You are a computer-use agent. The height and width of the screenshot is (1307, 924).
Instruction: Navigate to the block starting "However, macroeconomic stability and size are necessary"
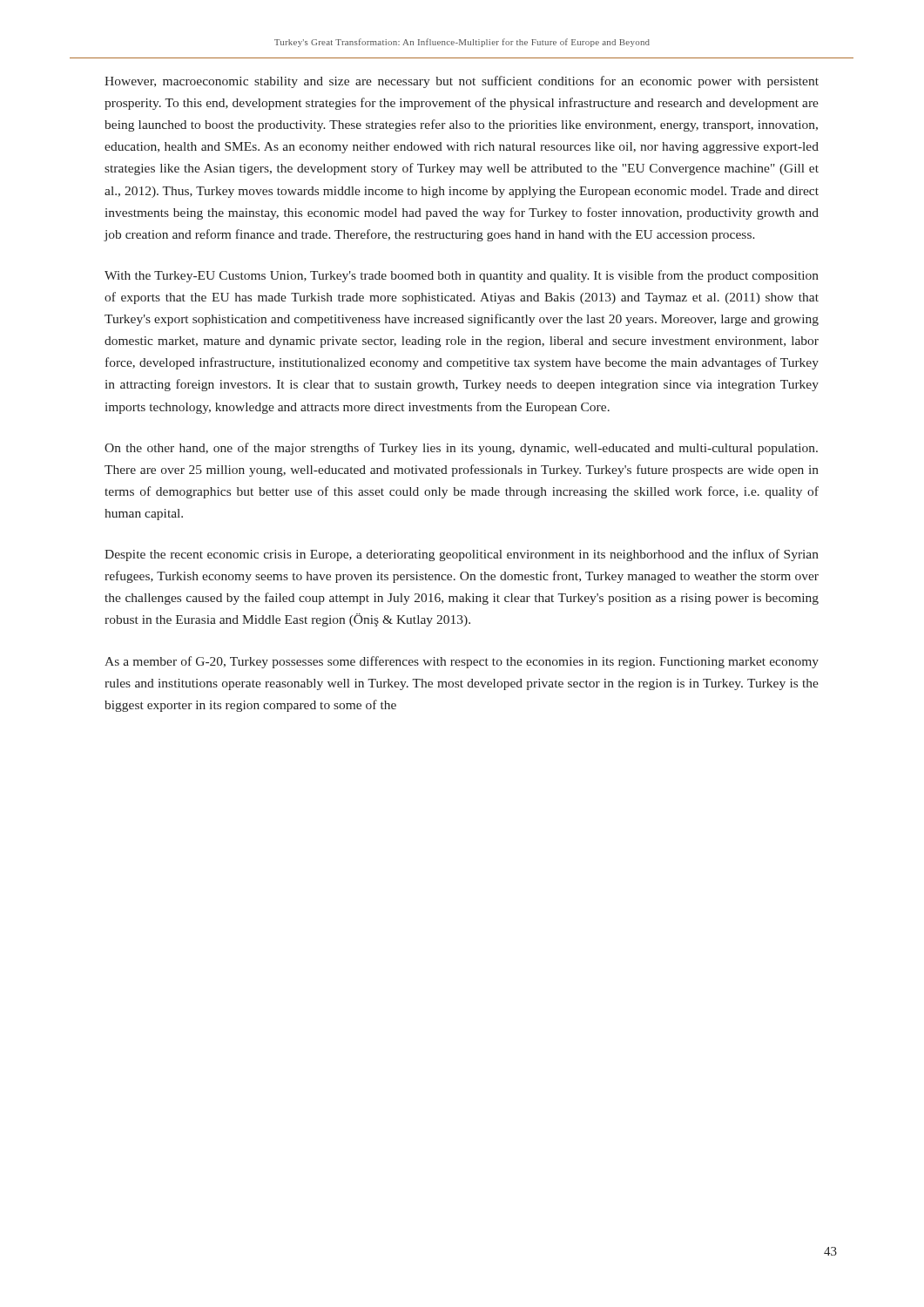(x=462, y=157)
